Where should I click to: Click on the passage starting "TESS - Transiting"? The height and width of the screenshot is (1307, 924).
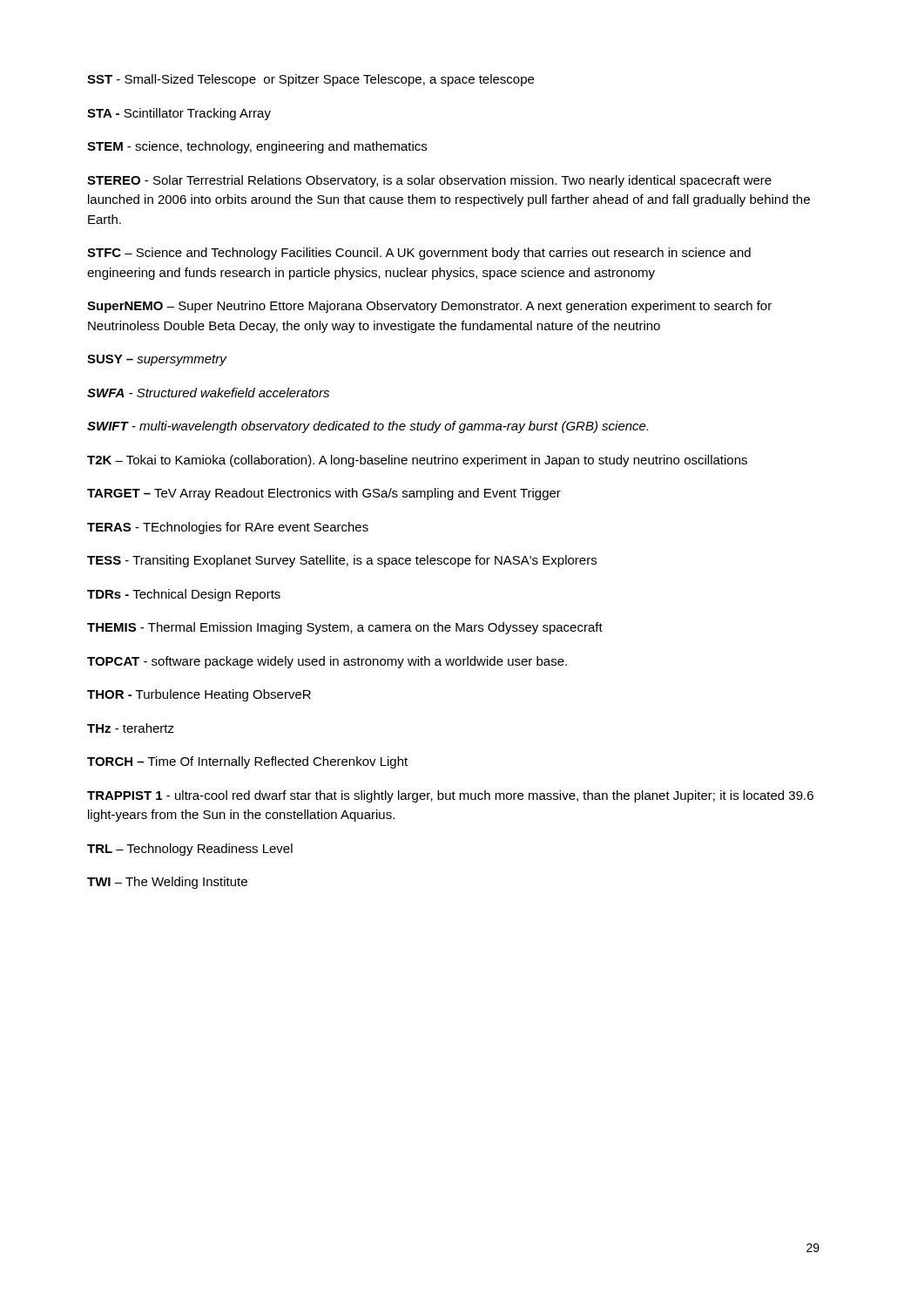(x=453, y=560)
